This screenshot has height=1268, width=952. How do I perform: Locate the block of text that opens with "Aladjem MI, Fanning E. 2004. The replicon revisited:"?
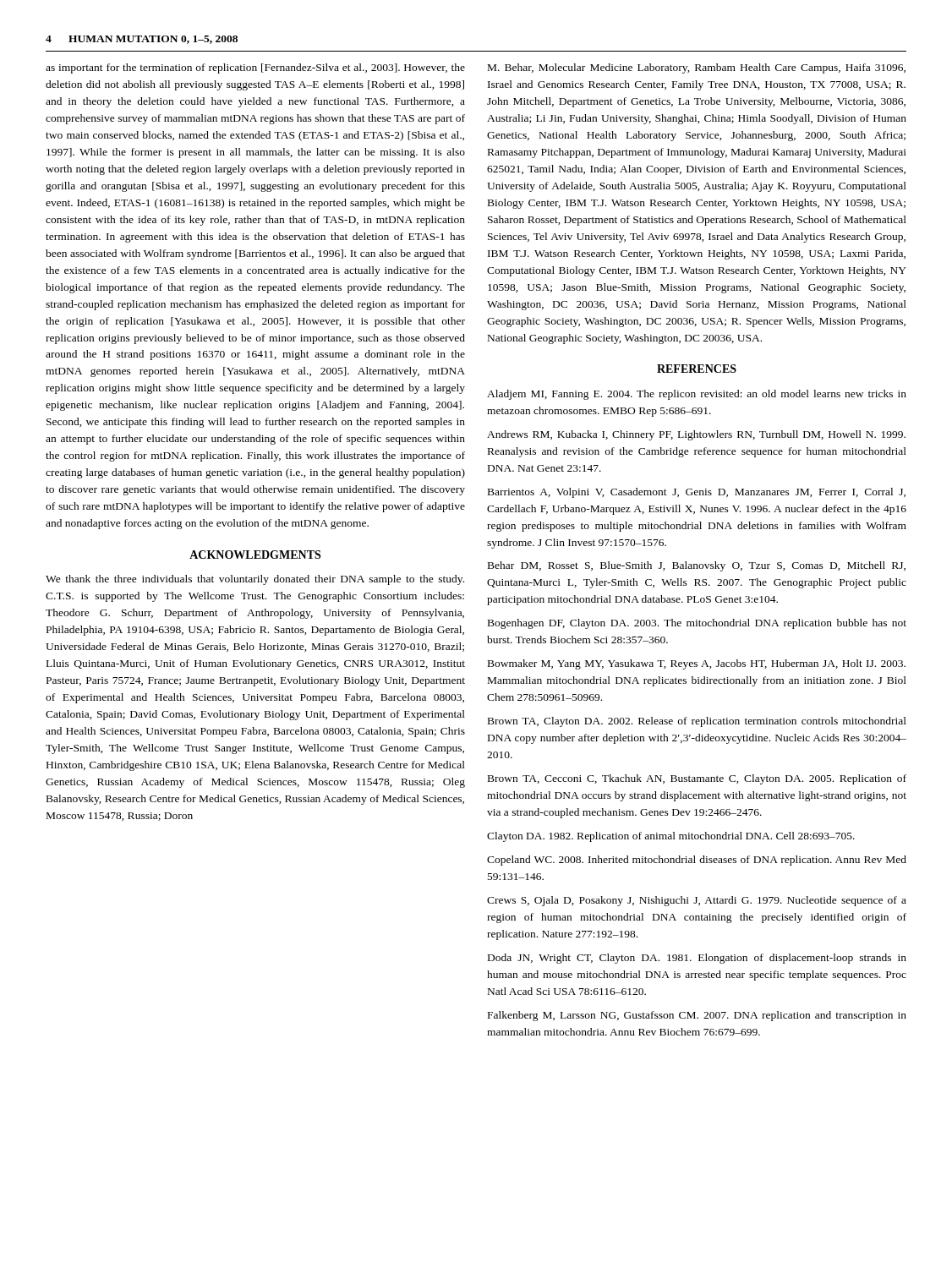point(697,402)
